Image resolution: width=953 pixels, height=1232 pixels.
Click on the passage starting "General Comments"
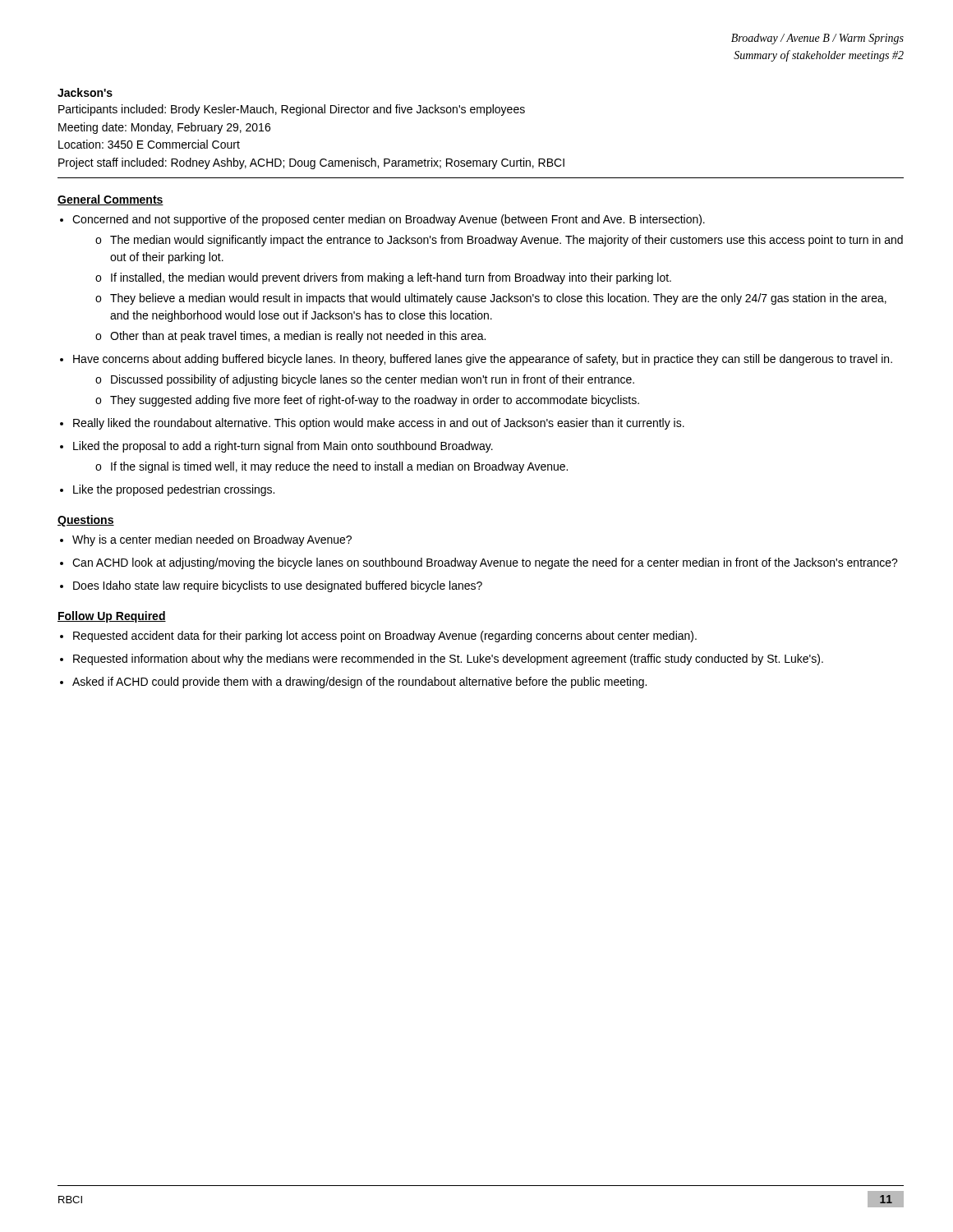pyautogui.click(x=110, y=199)
